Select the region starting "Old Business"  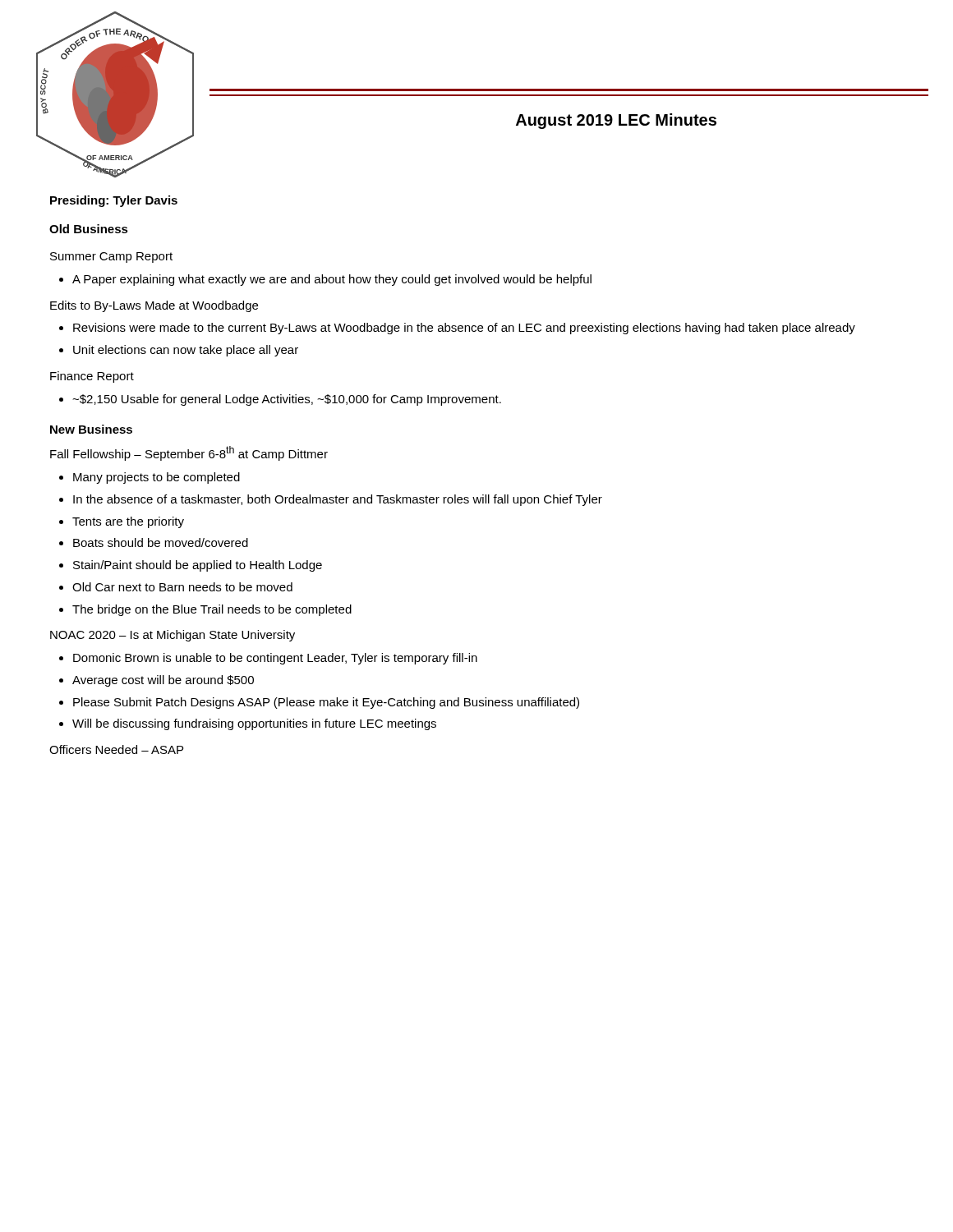click(x=89, y=229)
